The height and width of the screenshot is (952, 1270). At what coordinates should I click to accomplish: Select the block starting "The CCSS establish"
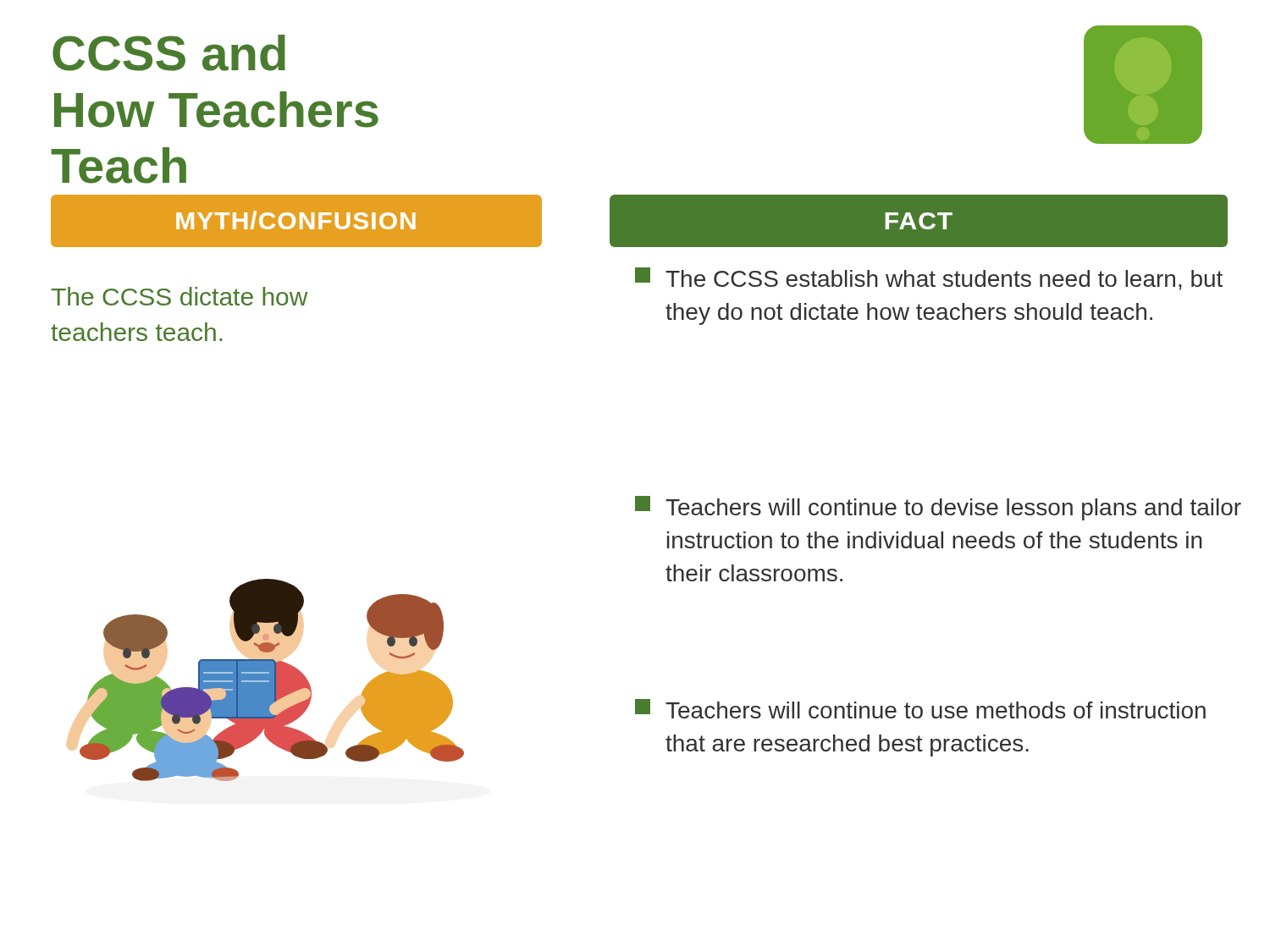(x=940, y=296)
